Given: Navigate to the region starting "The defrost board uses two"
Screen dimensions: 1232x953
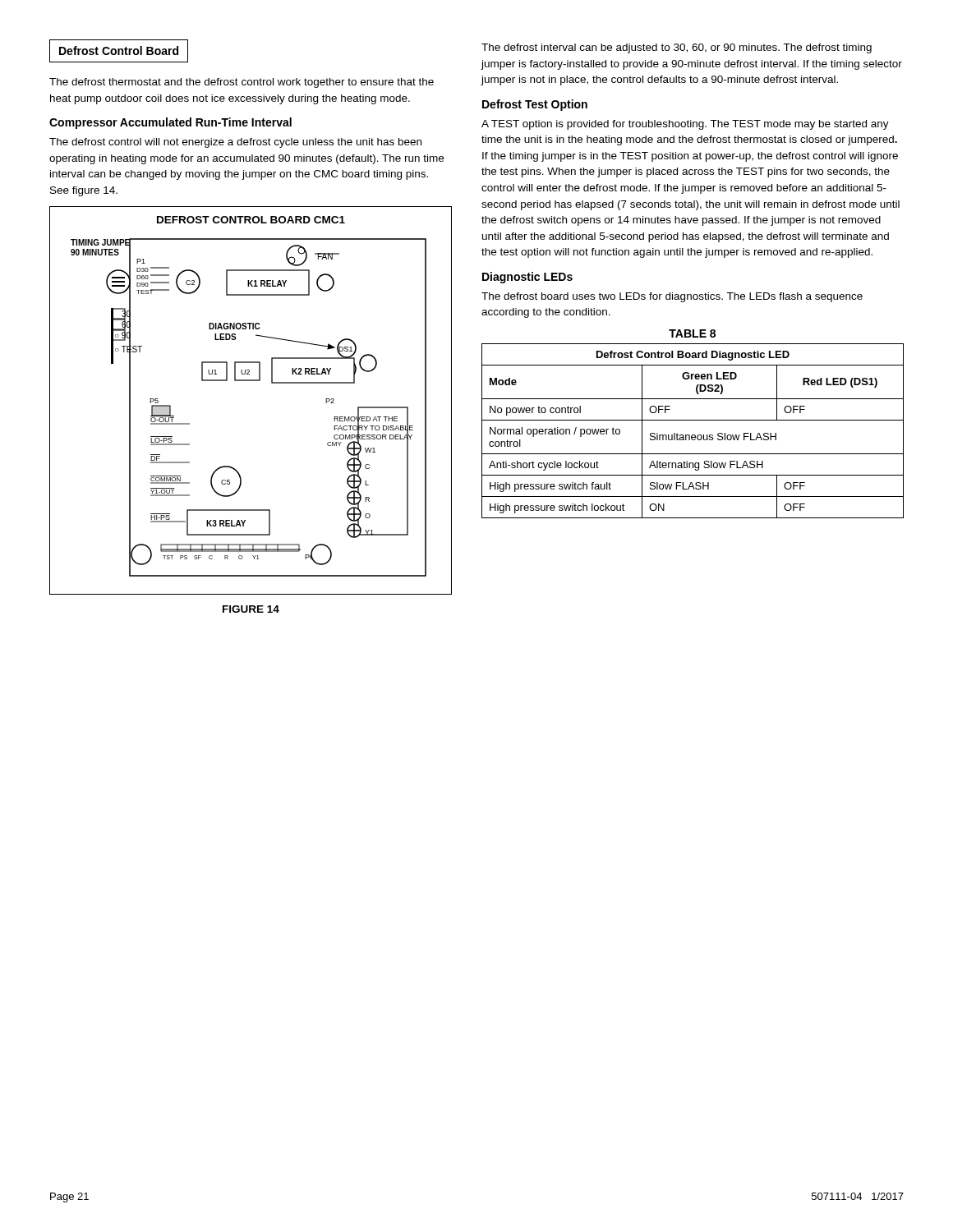Looking at the screenshot, I should pyautogui.click(x=672, y=304).
